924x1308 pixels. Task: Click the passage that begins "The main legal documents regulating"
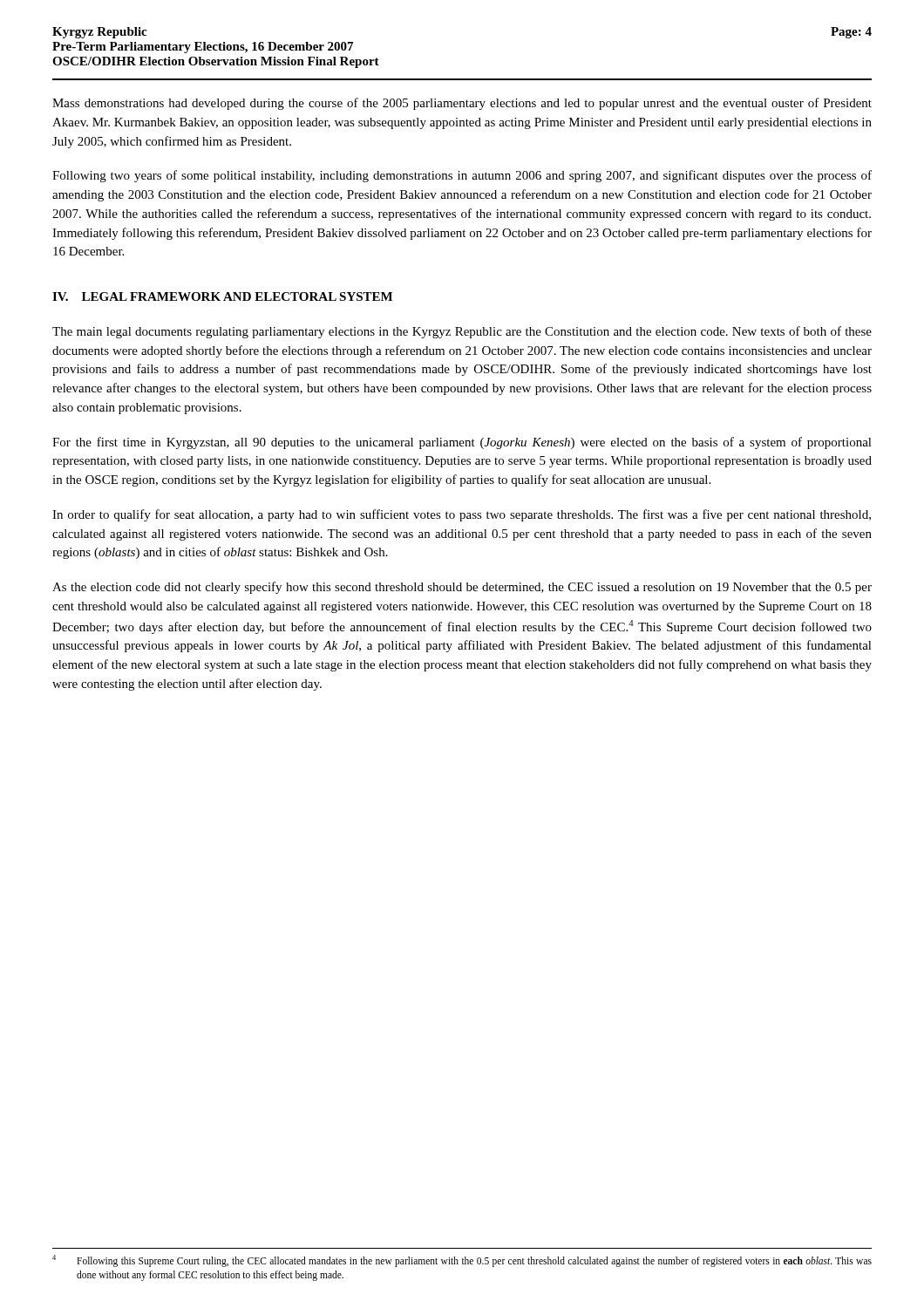(x=462, y=370)
